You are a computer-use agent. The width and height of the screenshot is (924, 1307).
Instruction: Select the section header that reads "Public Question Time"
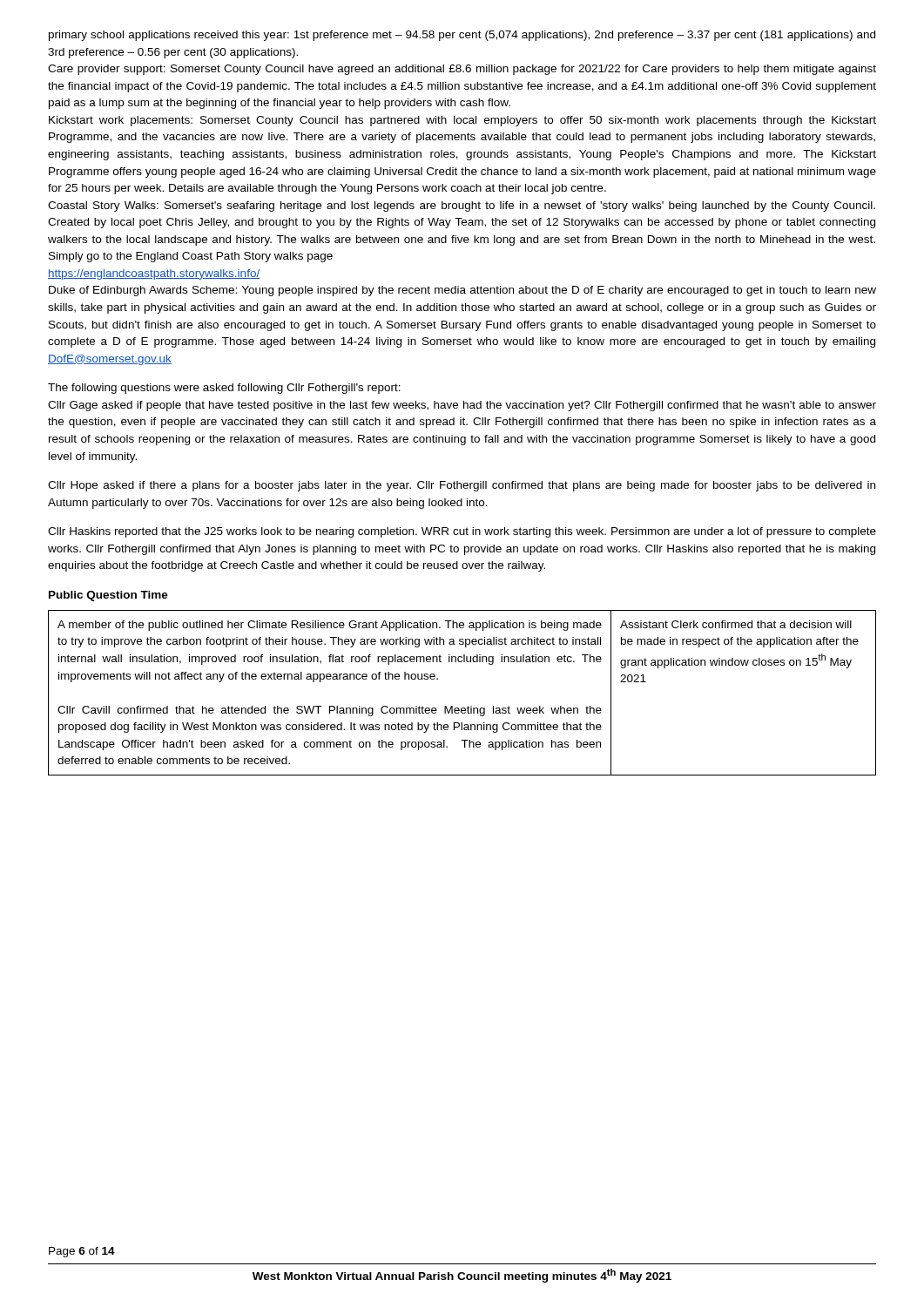click(108, 595)
